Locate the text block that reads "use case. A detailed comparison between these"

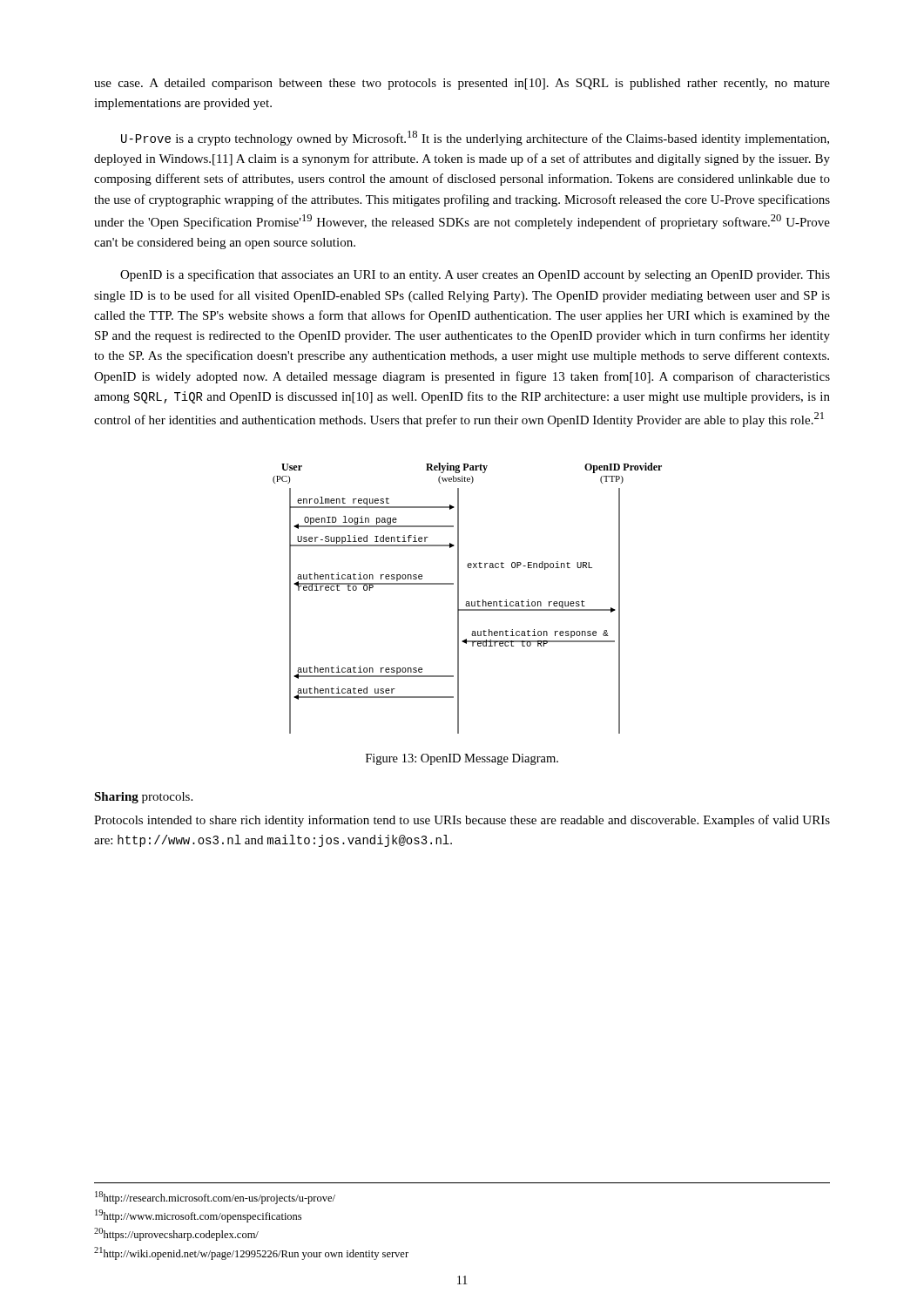point(462,93)
